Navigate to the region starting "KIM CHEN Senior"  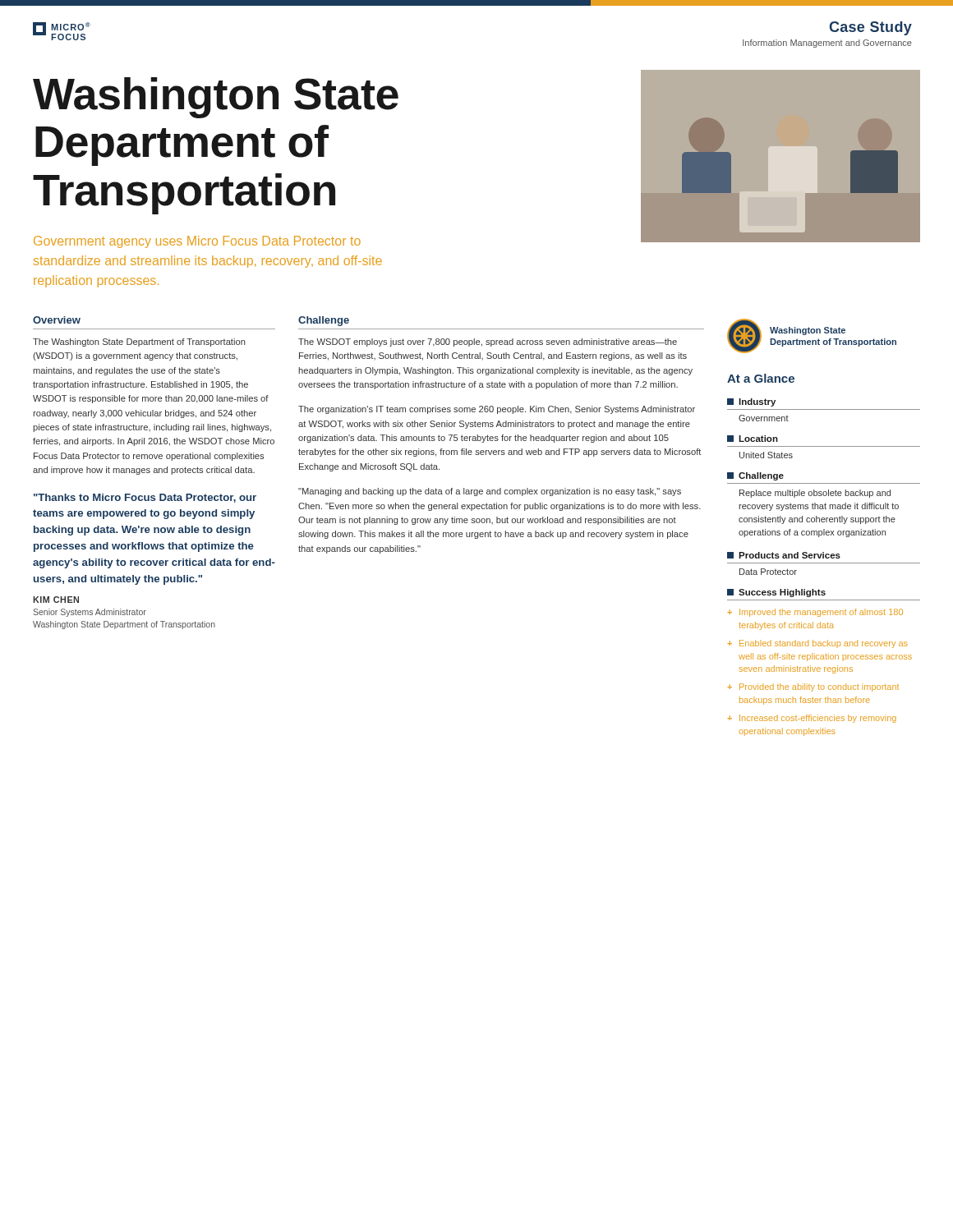[154, 613]
